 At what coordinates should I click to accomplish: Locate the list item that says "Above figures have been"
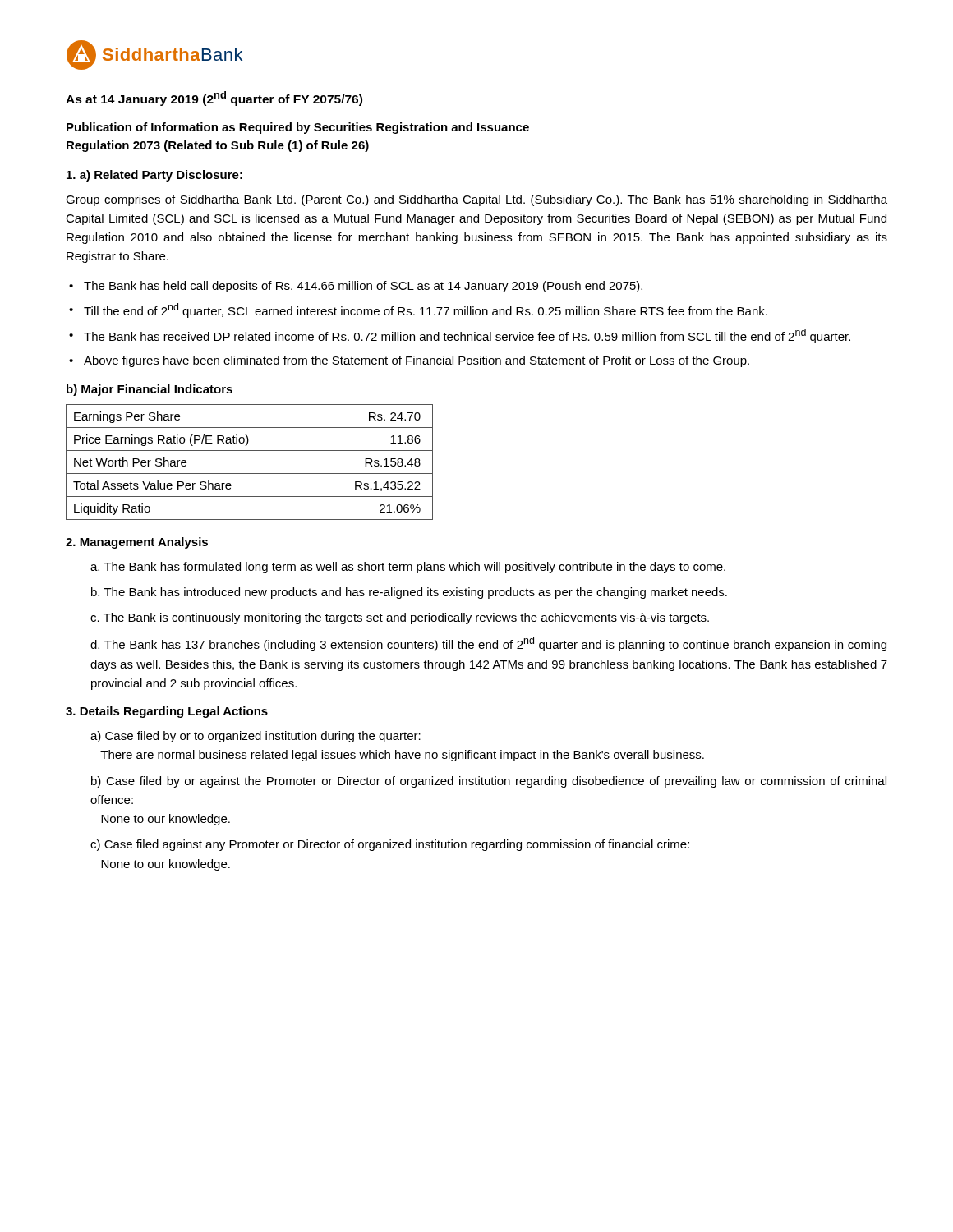[476, 361]
